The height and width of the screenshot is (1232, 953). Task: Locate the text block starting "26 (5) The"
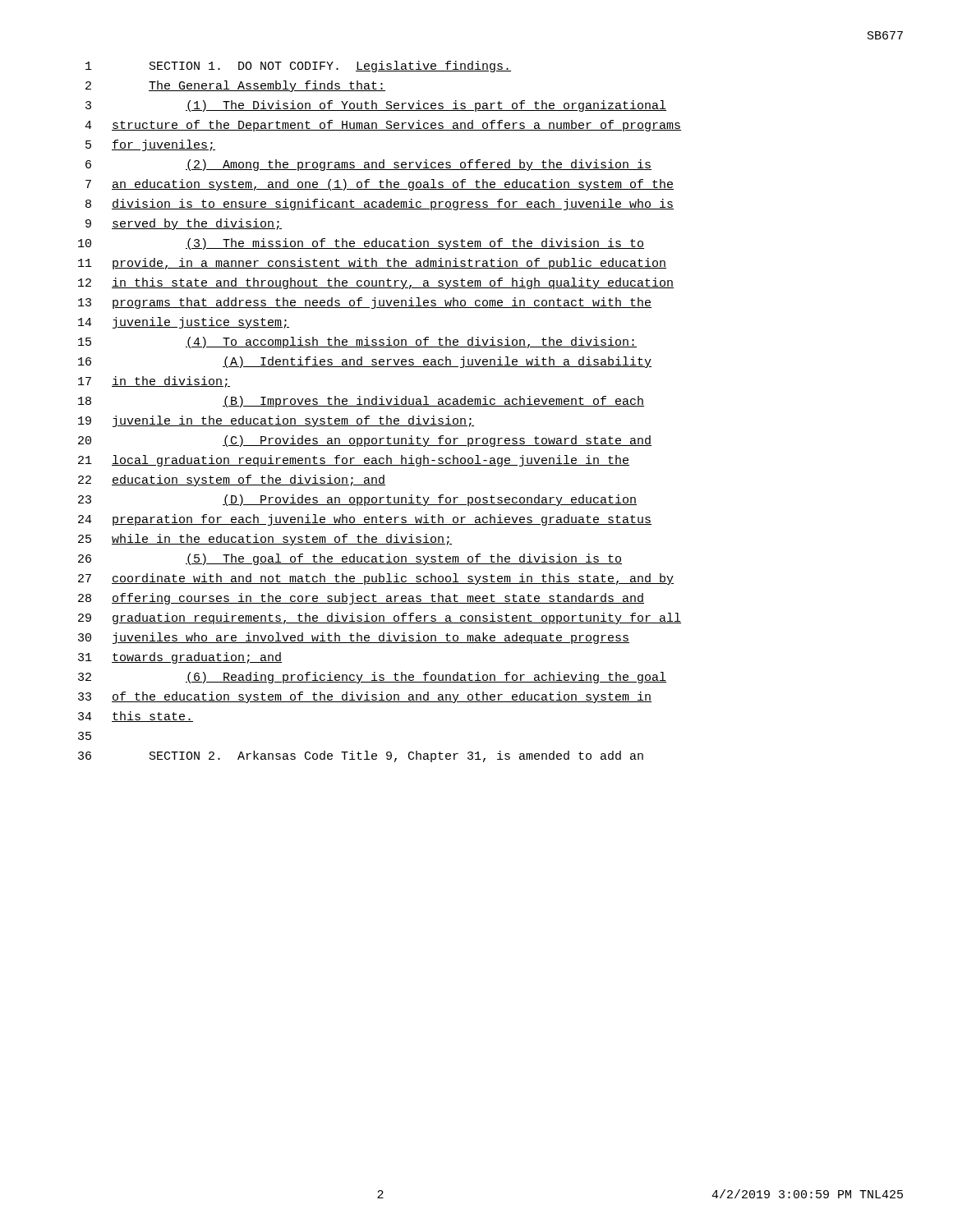(476, 560)
